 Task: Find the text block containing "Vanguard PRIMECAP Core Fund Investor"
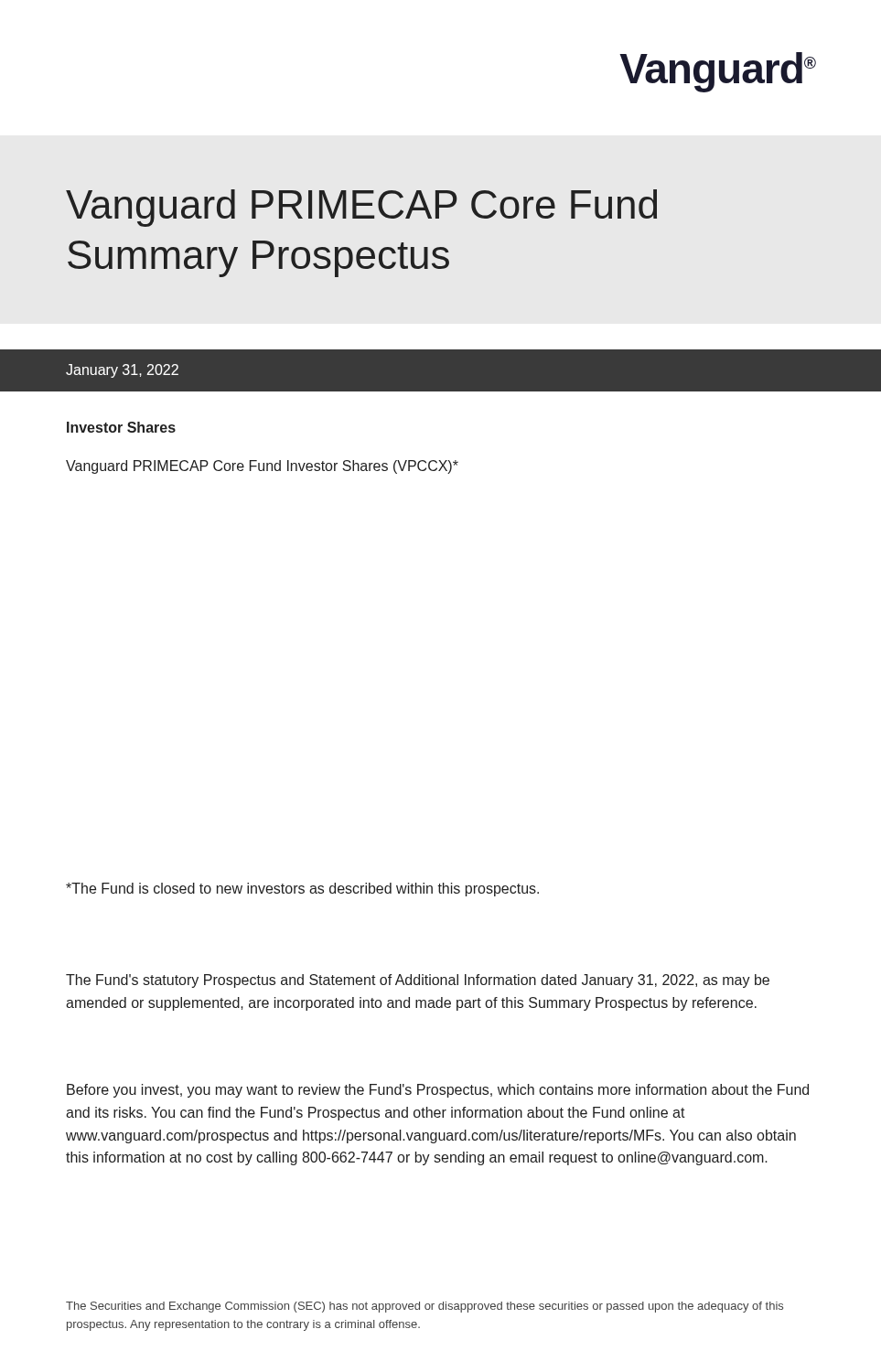click(262, 466)
